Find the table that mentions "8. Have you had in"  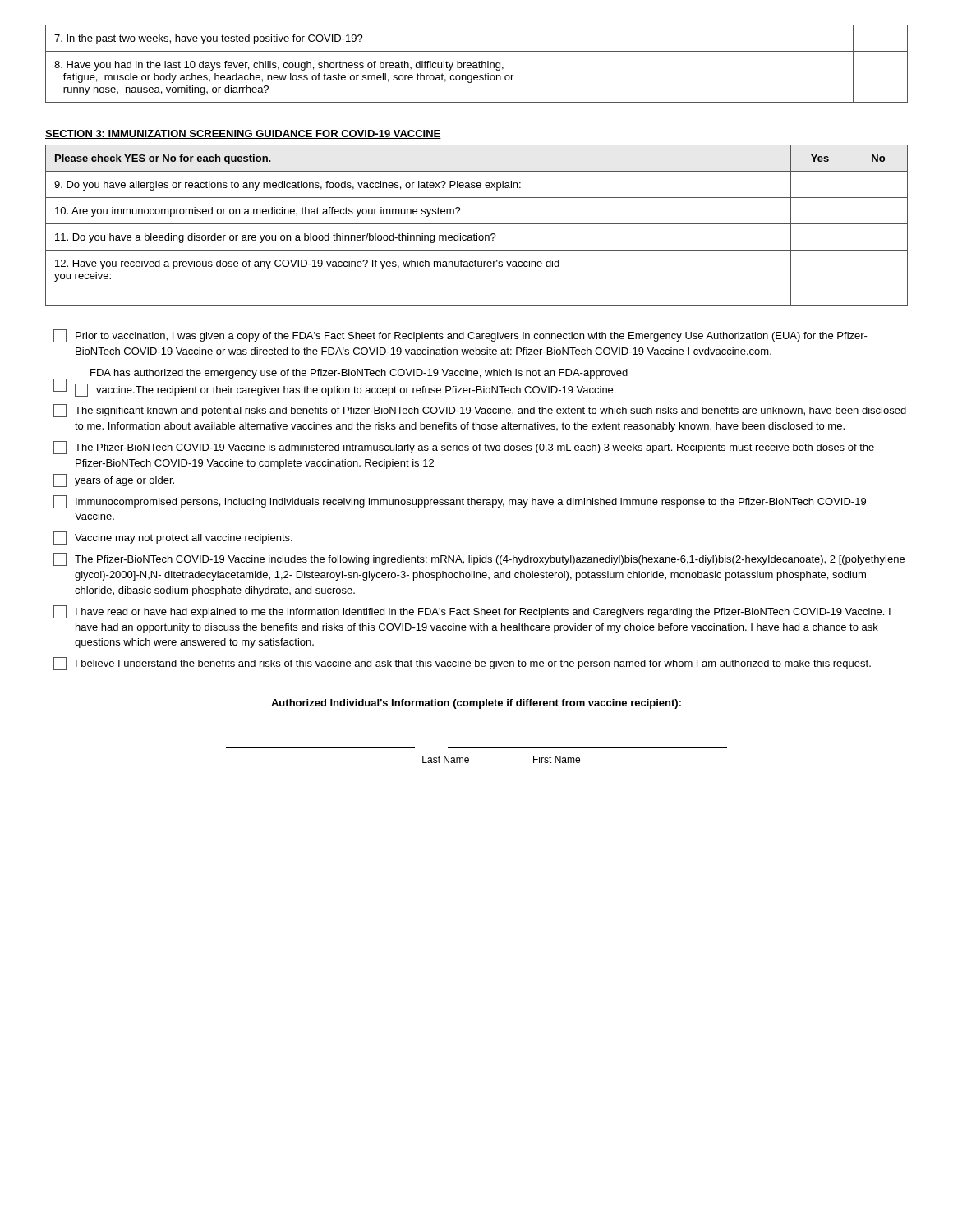[476, 64]
